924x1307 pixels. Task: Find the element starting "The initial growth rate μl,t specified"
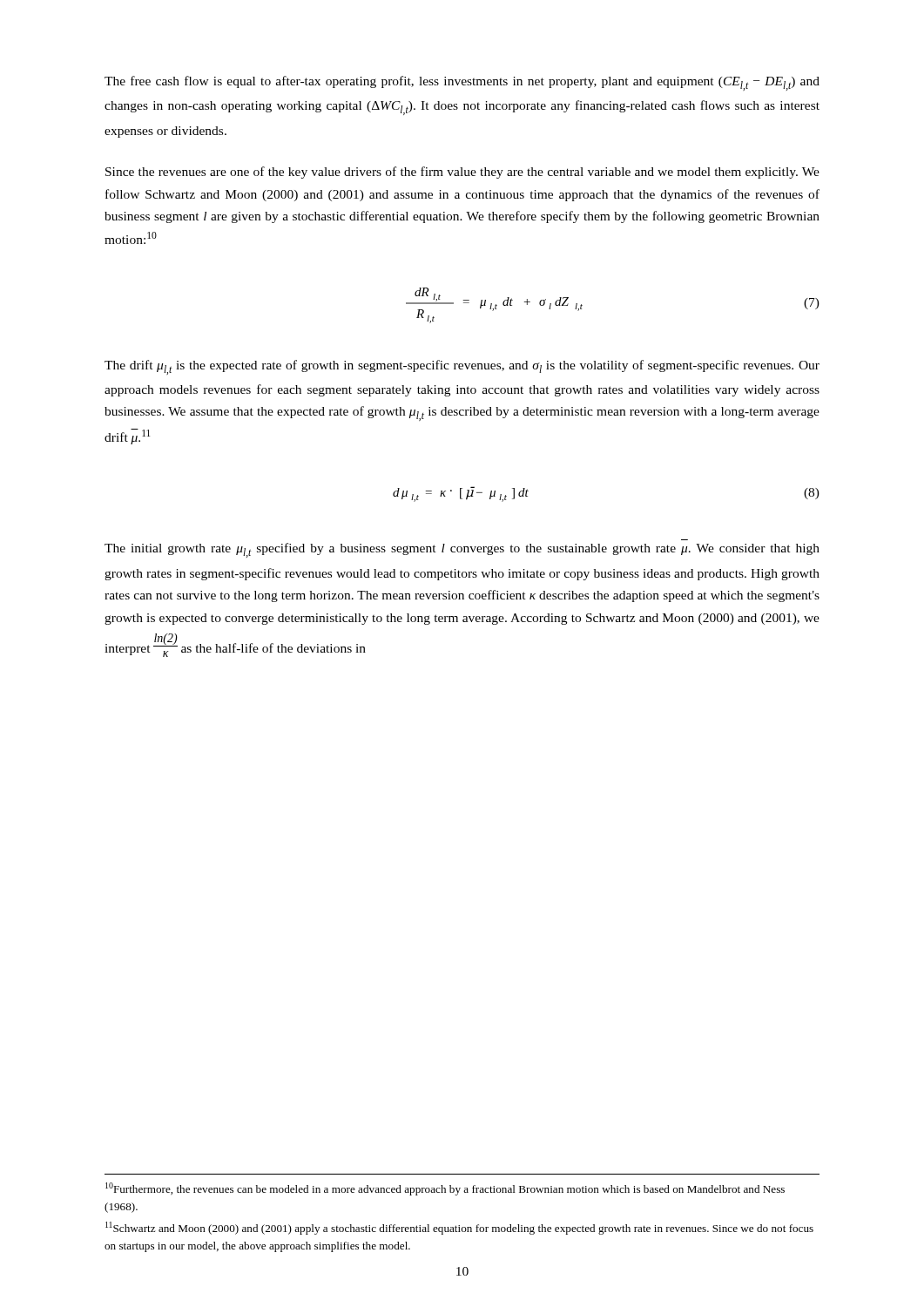462,600
